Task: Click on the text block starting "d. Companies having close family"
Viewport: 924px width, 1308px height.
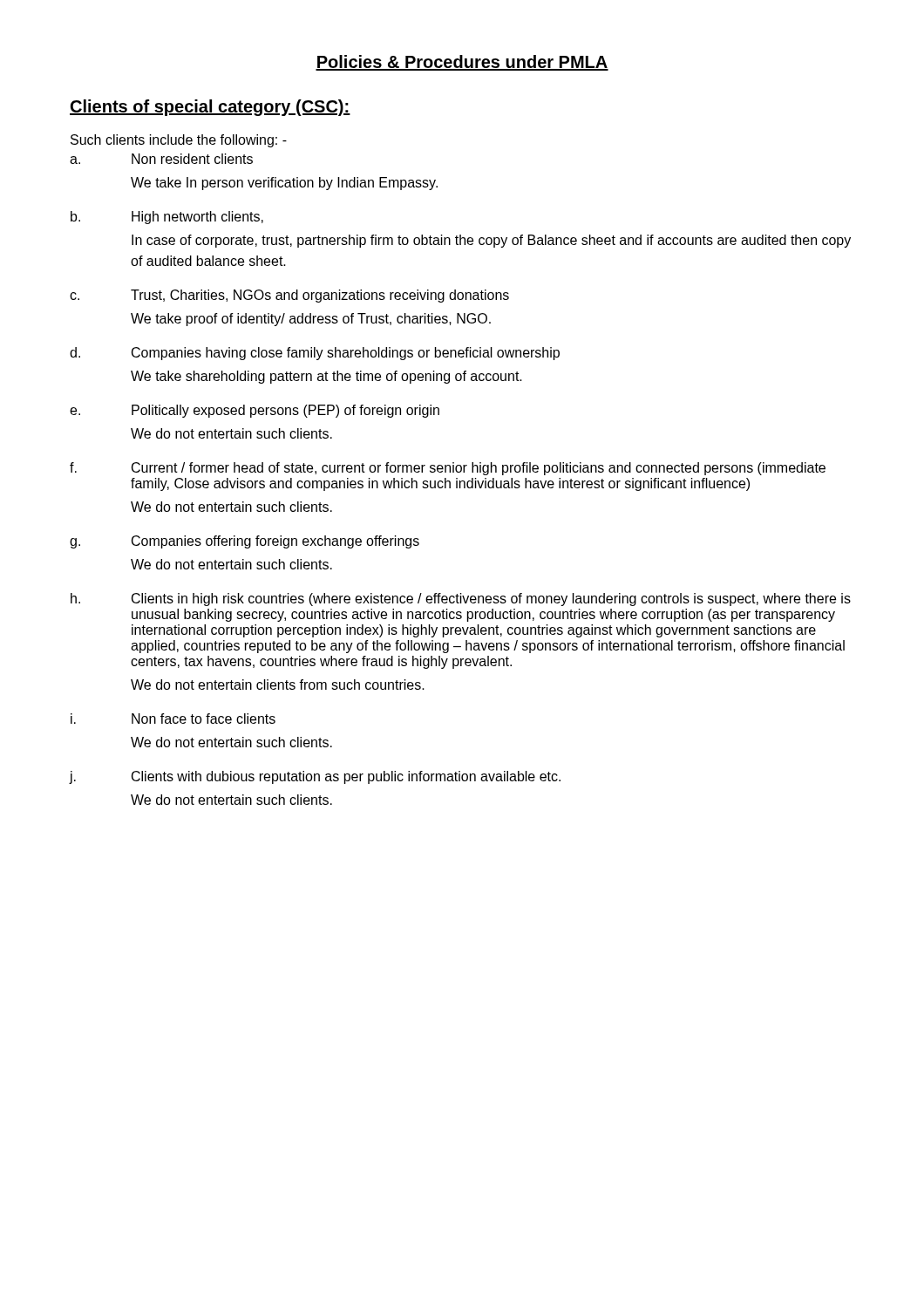Action: click(x=462, y=353)
